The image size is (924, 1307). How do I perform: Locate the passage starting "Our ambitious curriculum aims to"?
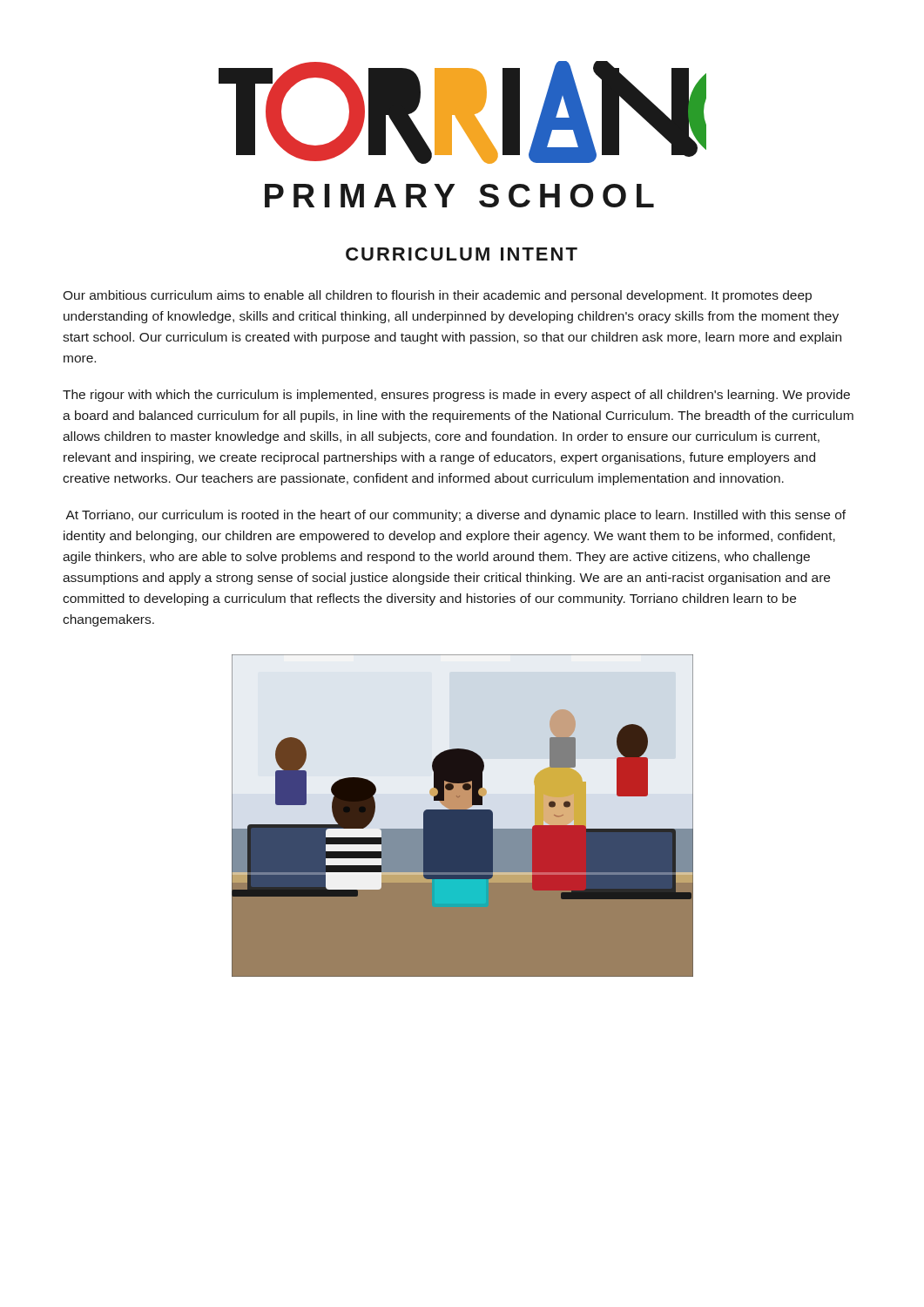pos(452,326)
